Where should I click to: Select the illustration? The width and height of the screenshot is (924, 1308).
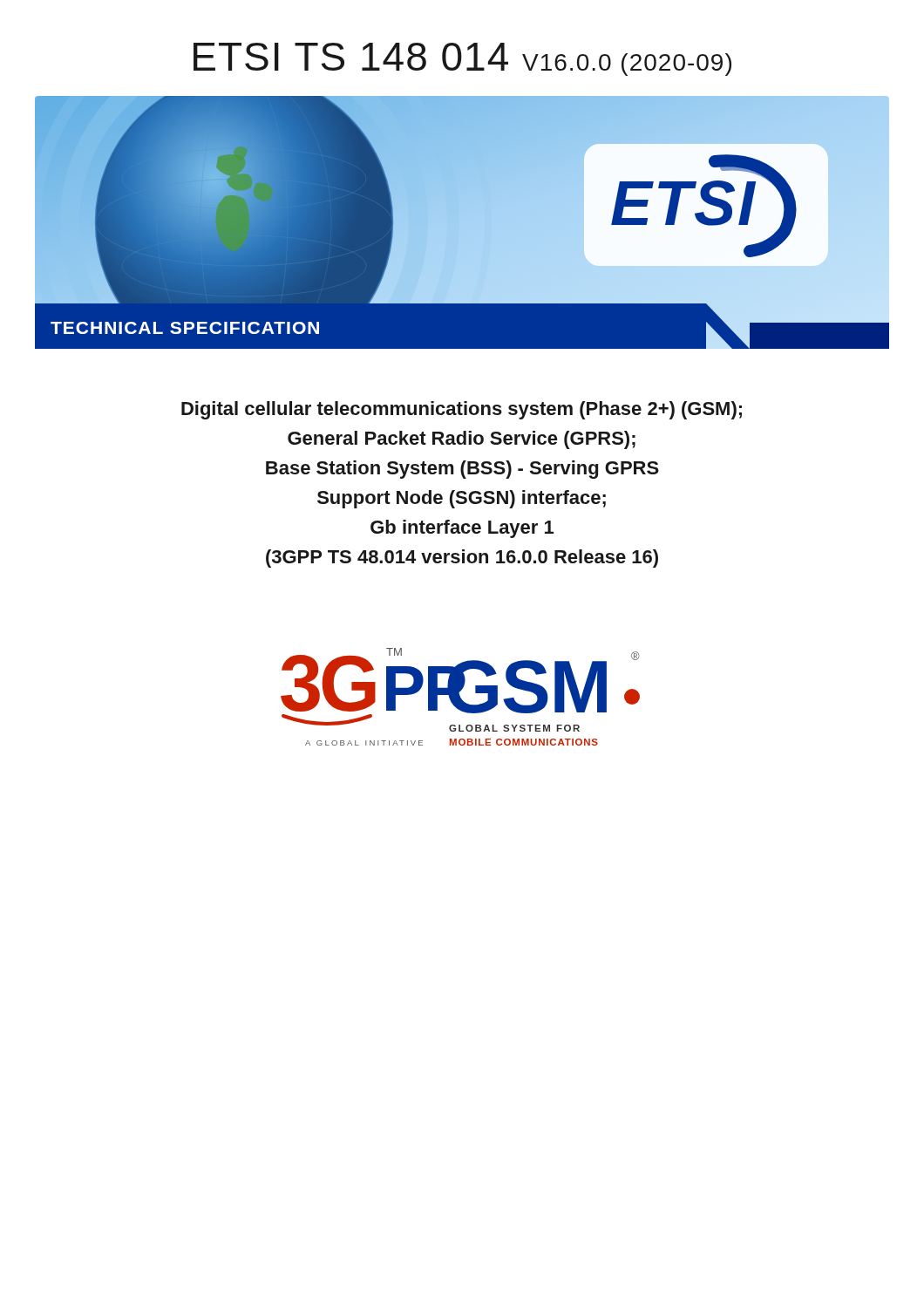click(462, 222)
